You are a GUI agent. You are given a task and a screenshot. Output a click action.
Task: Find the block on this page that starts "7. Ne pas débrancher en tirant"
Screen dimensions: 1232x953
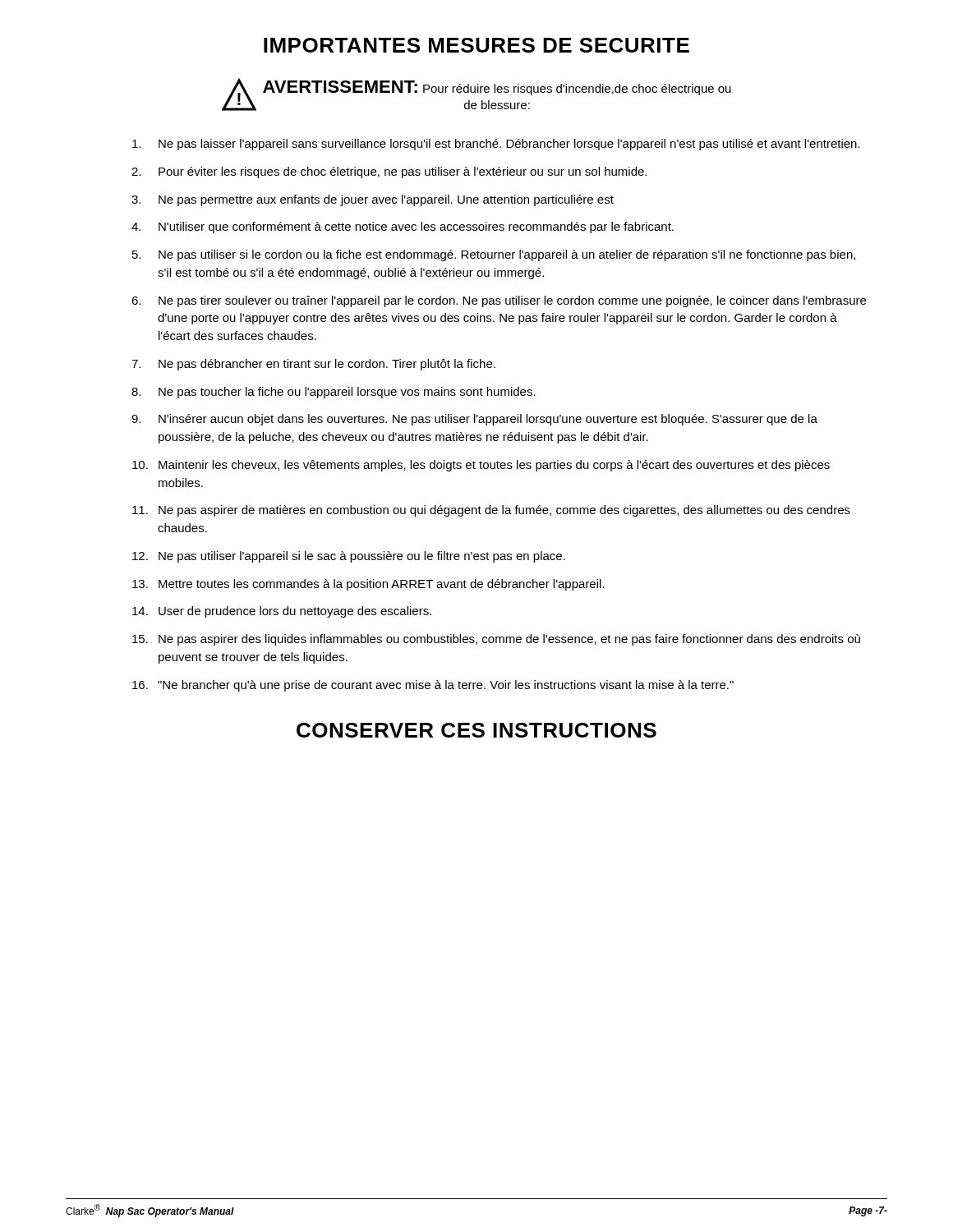501,364
